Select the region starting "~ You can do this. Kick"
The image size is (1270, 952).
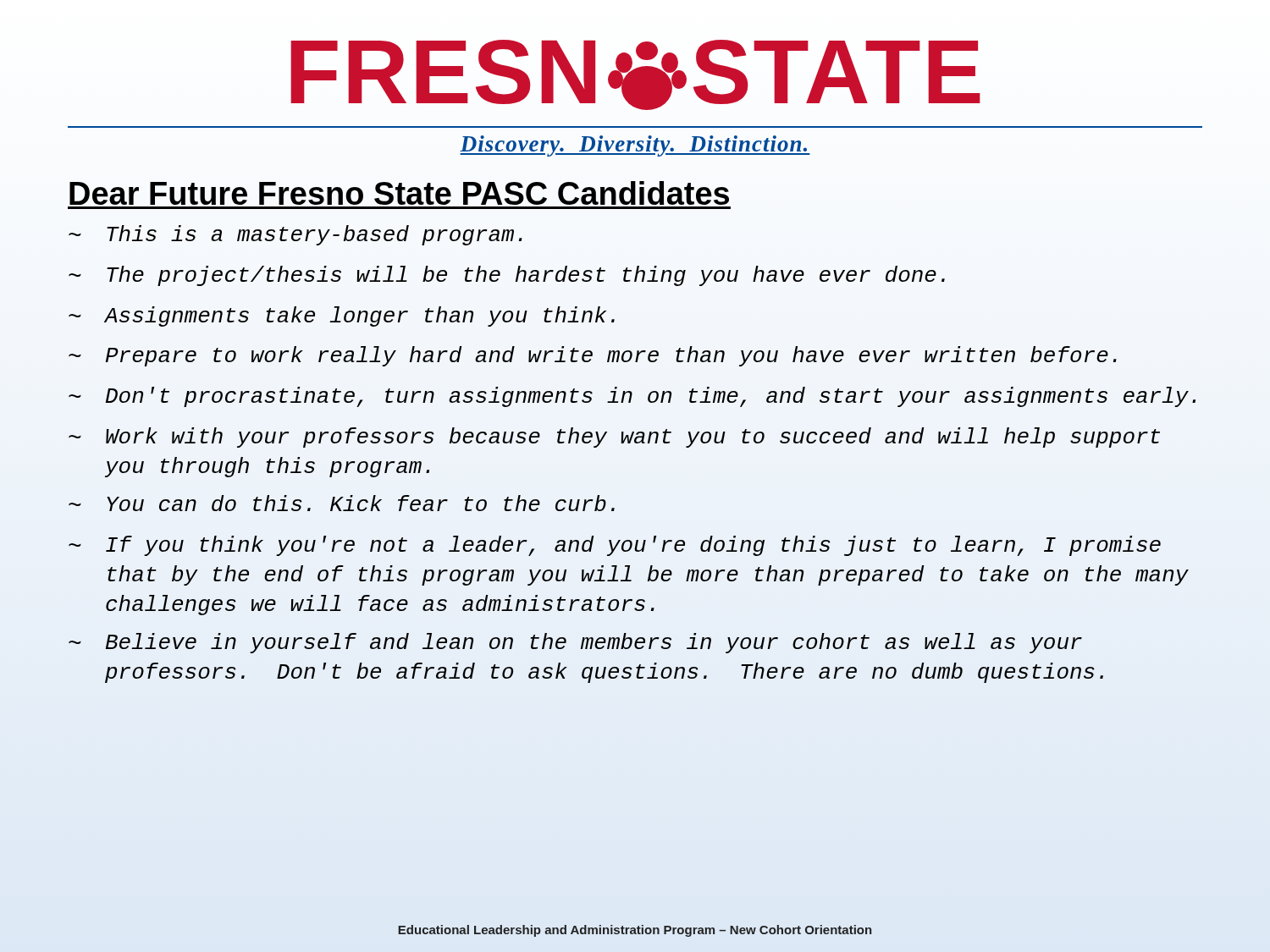(x=177, y=504)
